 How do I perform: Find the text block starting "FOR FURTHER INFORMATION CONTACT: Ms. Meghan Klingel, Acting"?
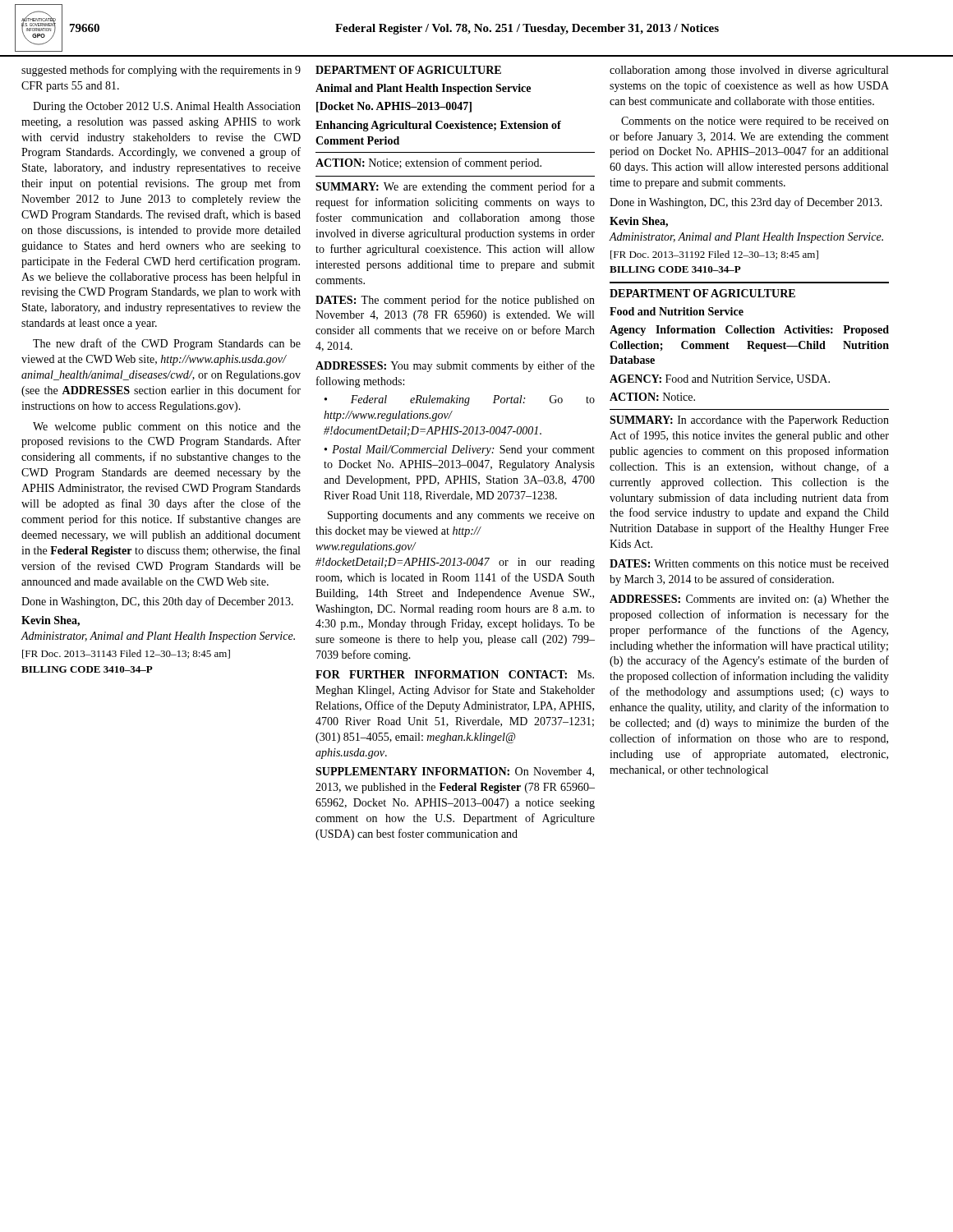click(455, 714)
